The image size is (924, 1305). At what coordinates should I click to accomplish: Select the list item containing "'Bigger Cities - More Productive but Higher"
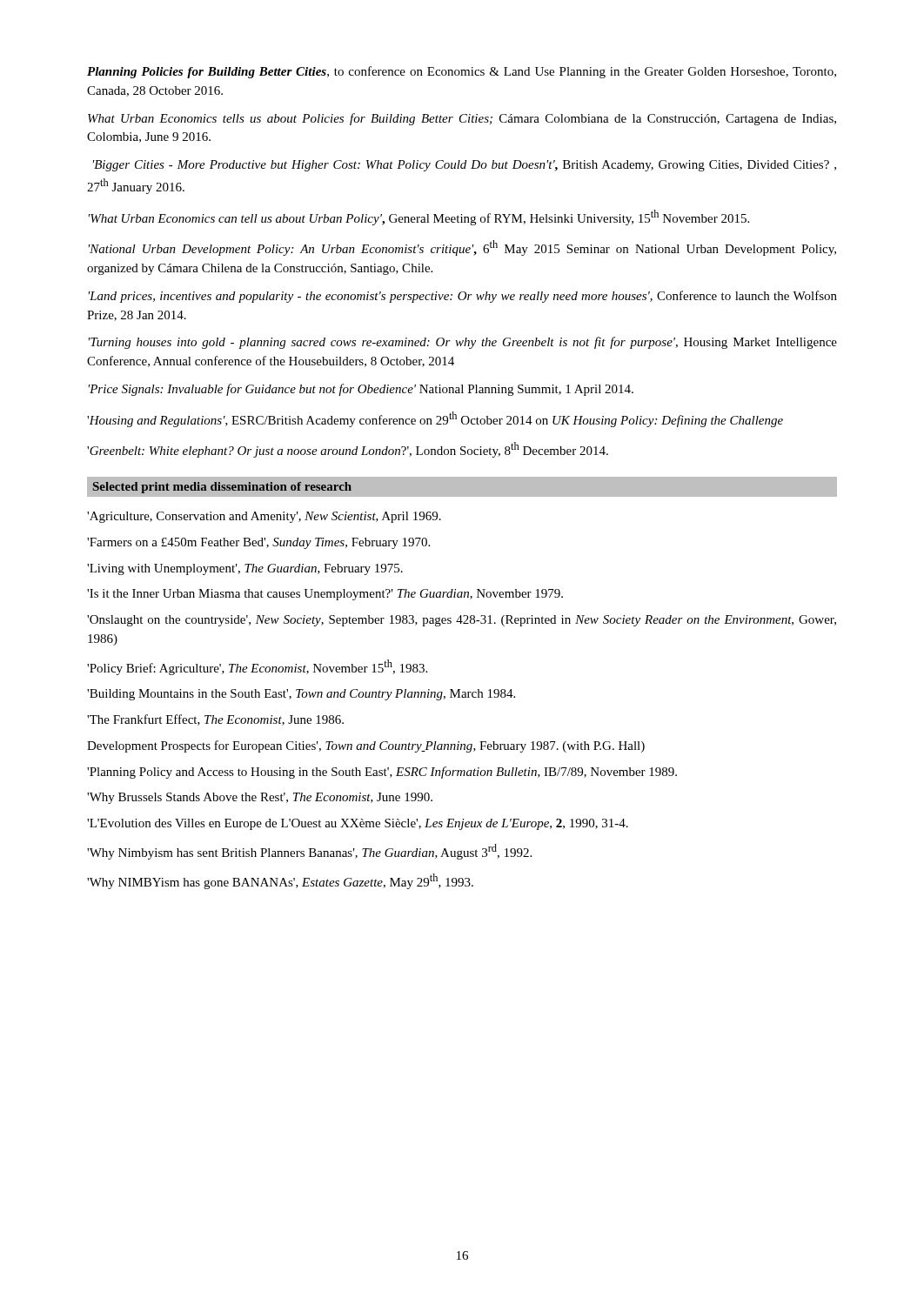(462, 176)
